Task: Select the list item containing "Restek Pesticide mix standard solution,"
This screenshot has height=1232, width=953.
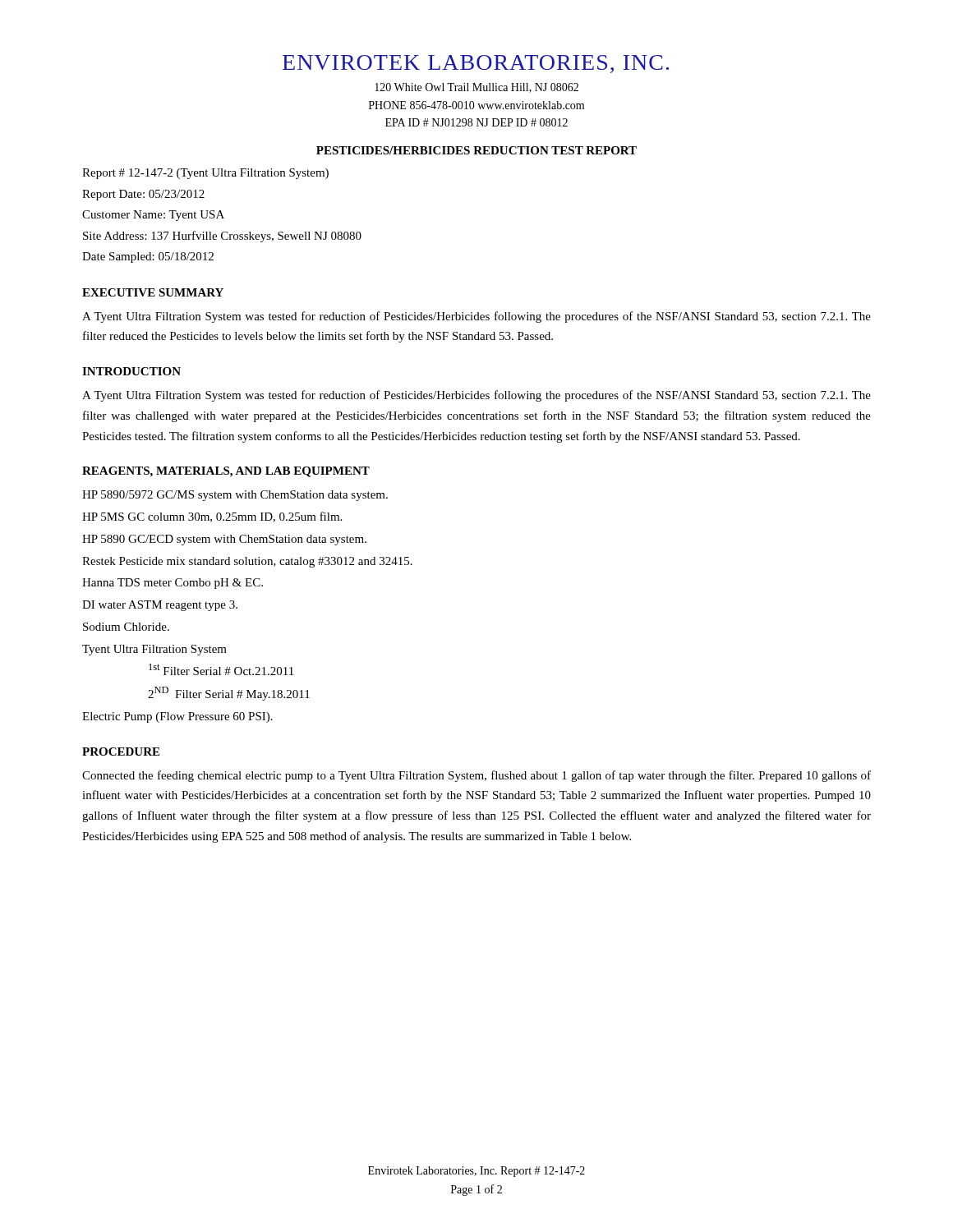Action: 247,561
